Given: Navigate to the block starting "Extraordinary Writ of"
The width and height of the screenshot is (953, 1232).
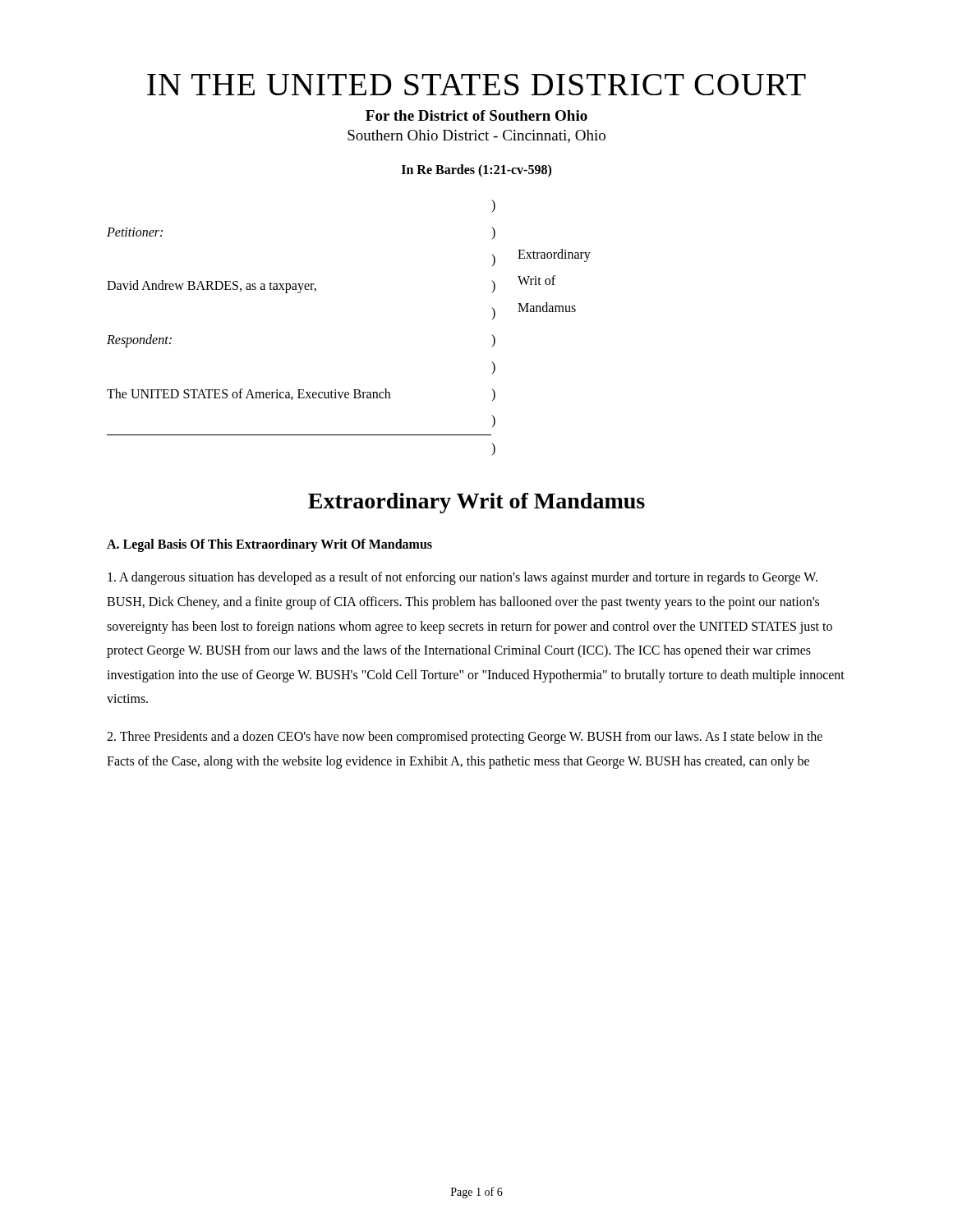Looking at the screenshot, I should click(x=476, y=501).
